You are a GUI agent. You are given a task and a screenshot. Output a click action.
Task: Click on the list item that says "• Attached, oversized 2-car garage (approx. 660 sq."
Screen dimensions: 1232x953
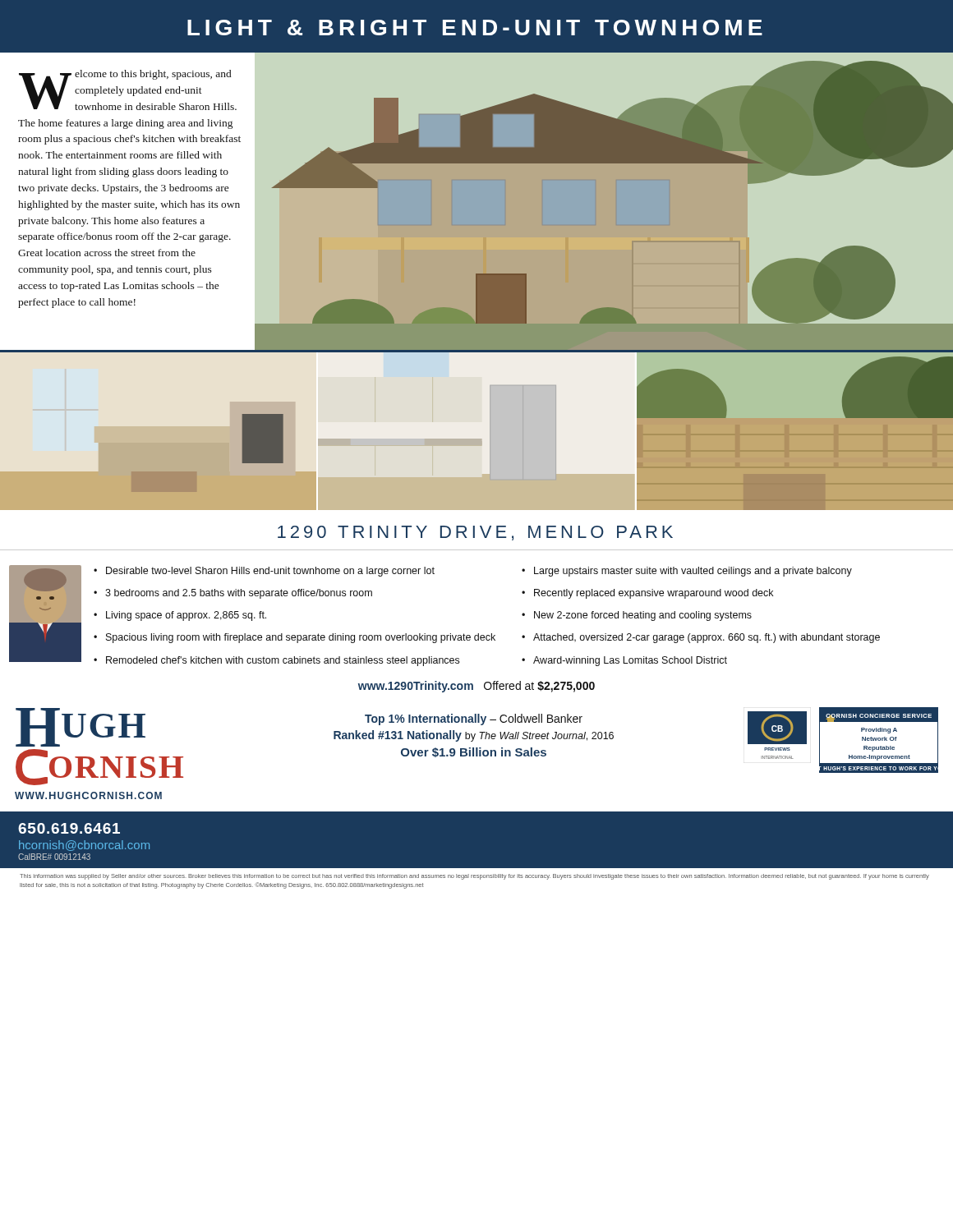click(x=701, y=638)
